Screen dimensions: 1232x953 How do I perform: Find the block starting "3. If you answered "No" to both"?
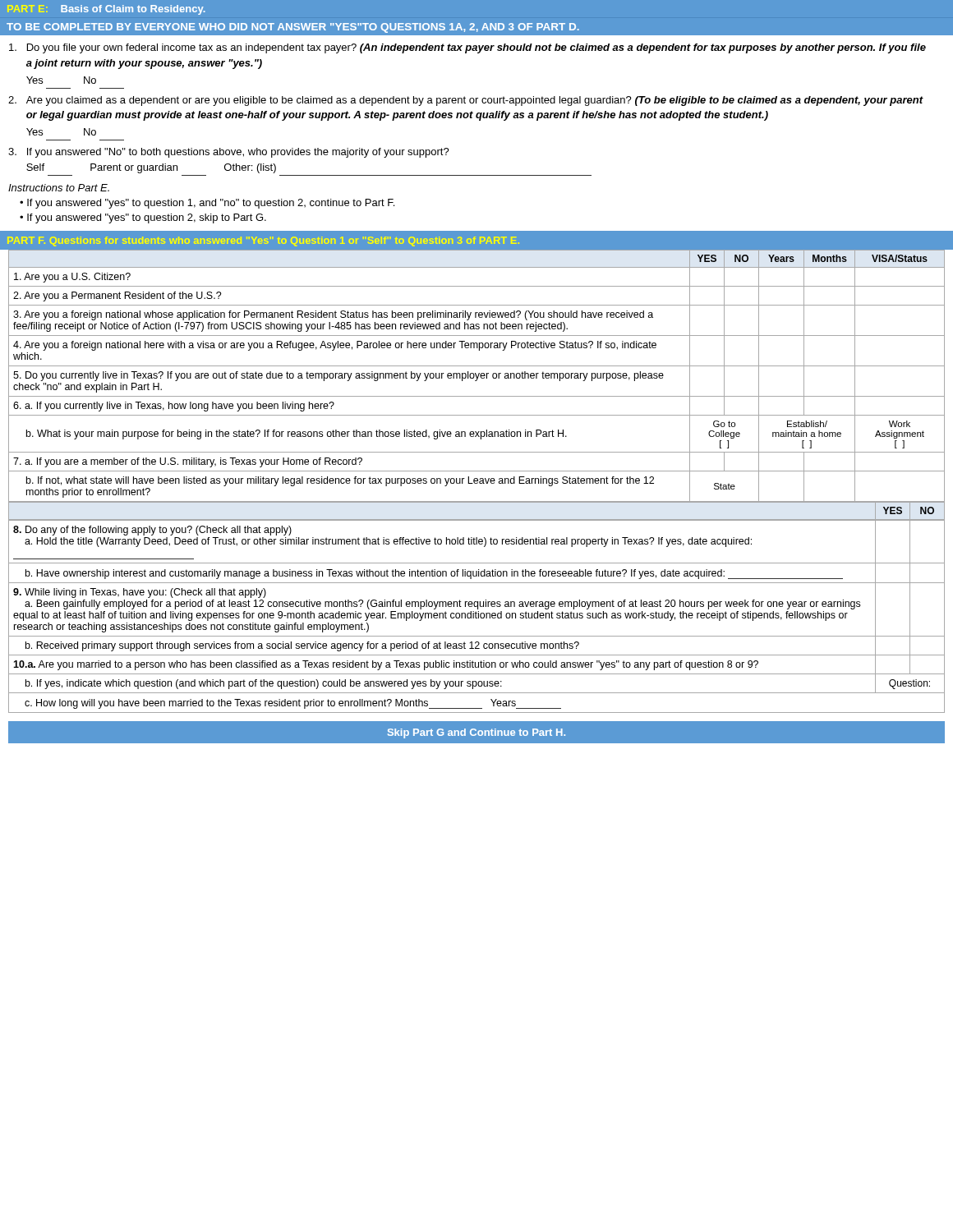pyautogui.click(x=229, y=153)
